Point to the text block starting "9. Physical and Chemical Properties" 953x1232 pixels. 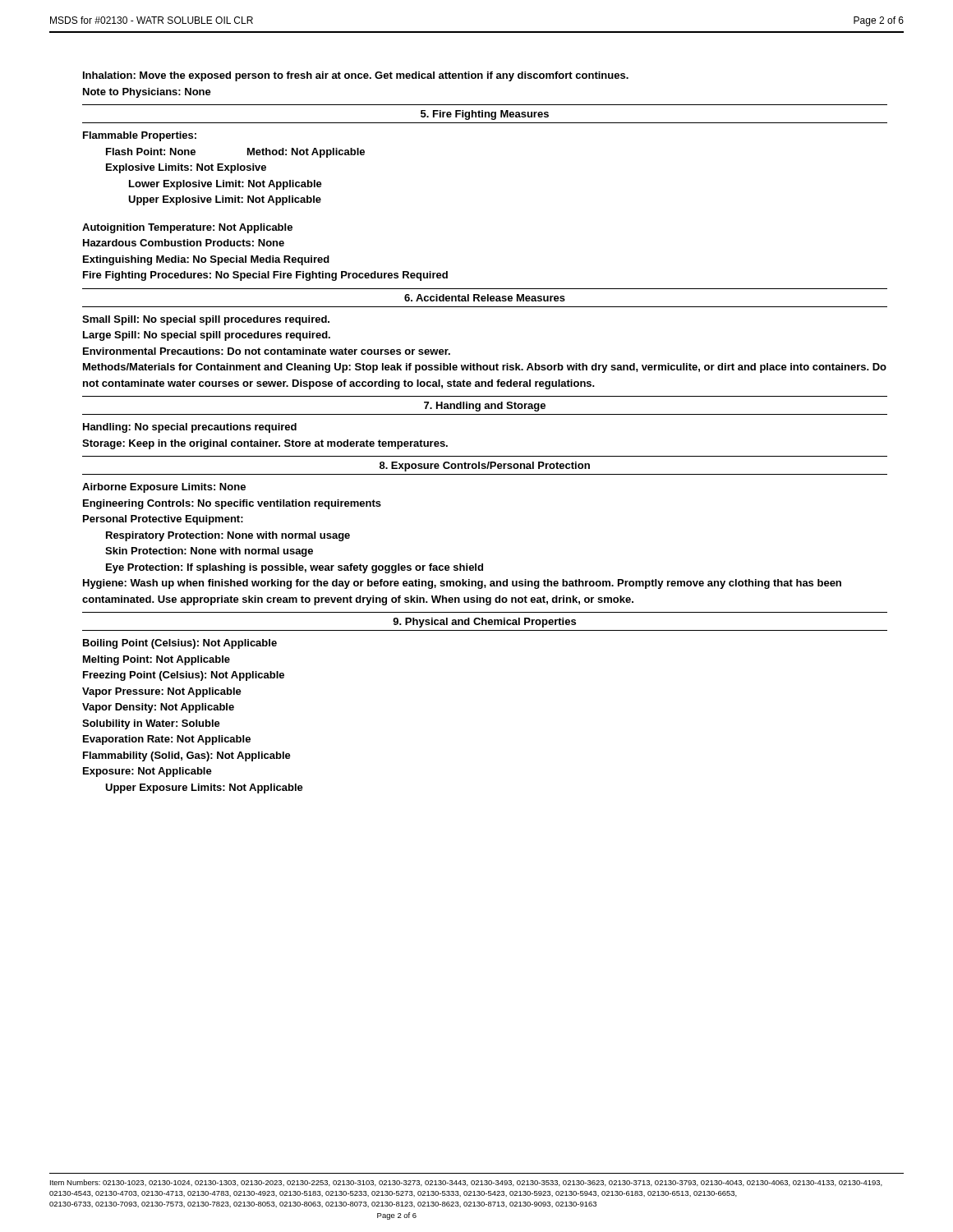(485, 621)
